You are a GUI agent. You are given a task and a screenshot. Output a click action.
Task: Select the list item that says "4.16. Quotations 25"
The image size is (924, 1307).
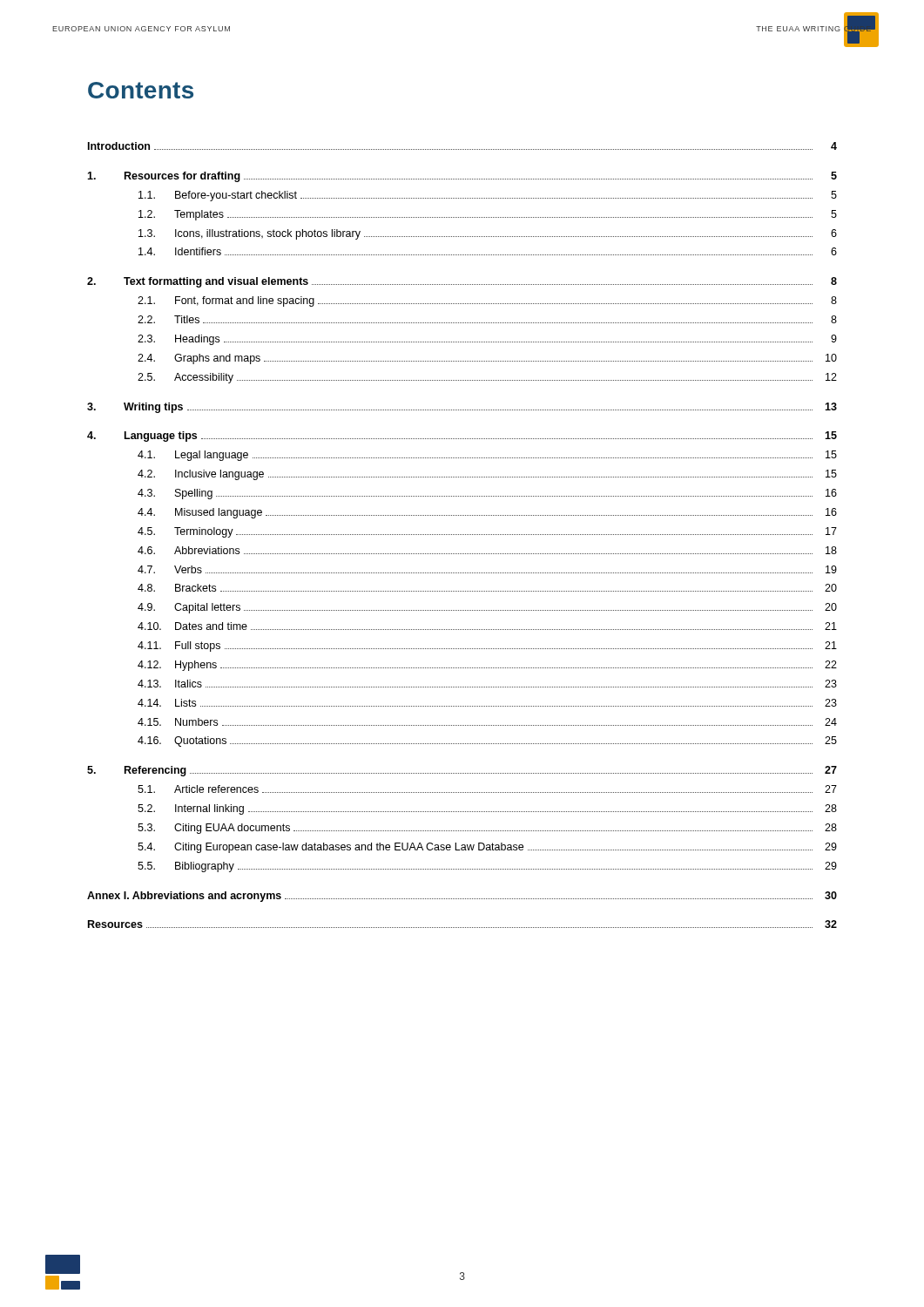pos(487,742)
